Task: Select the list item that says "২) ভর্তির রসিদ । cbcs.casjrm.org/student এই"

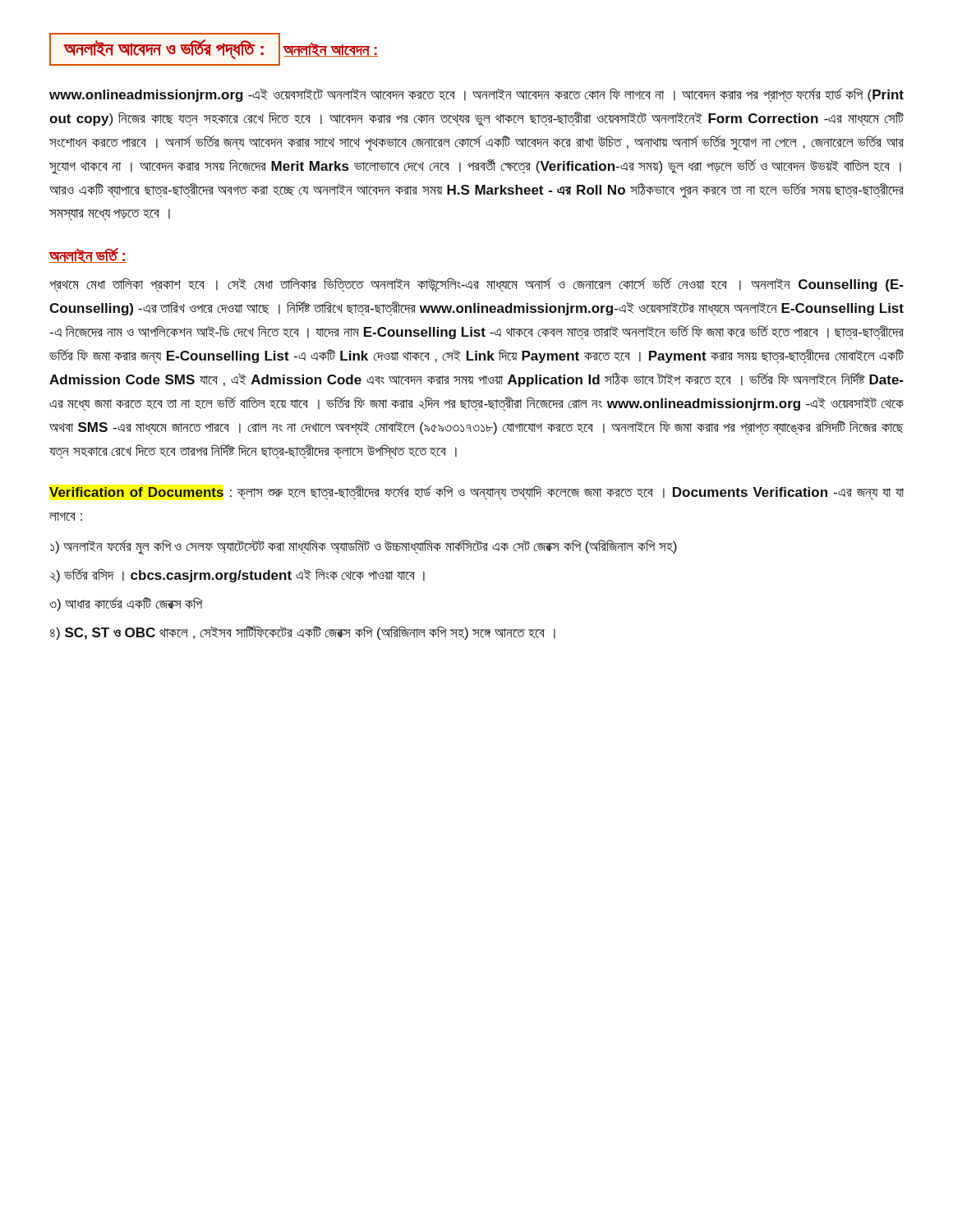Action: [x=238, y=575]
